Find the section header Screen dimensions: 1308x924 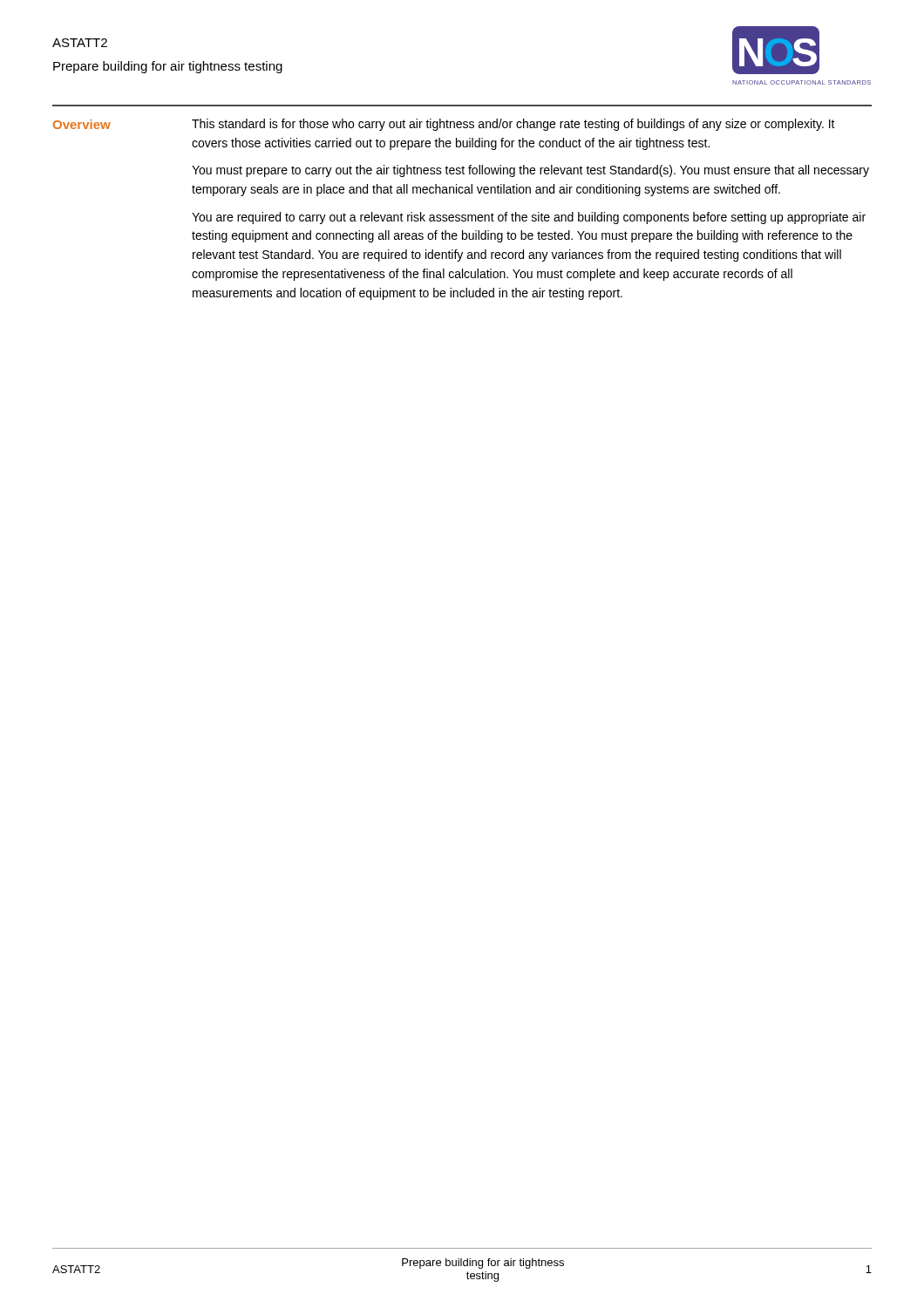(81, 124)
